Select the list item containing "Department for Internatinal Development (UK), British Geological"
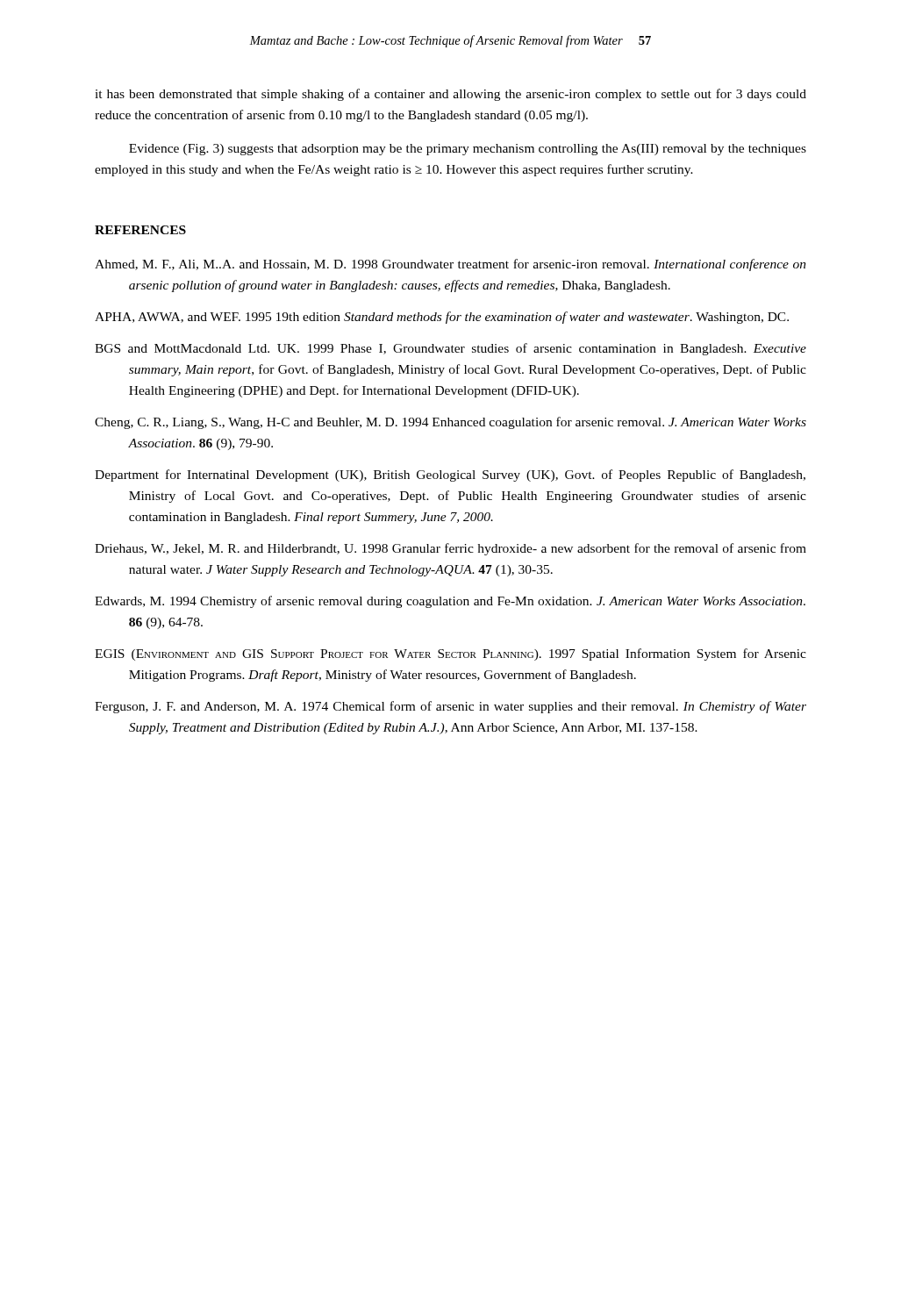Viewport: 901px width, 1316px height. point(450,495)
